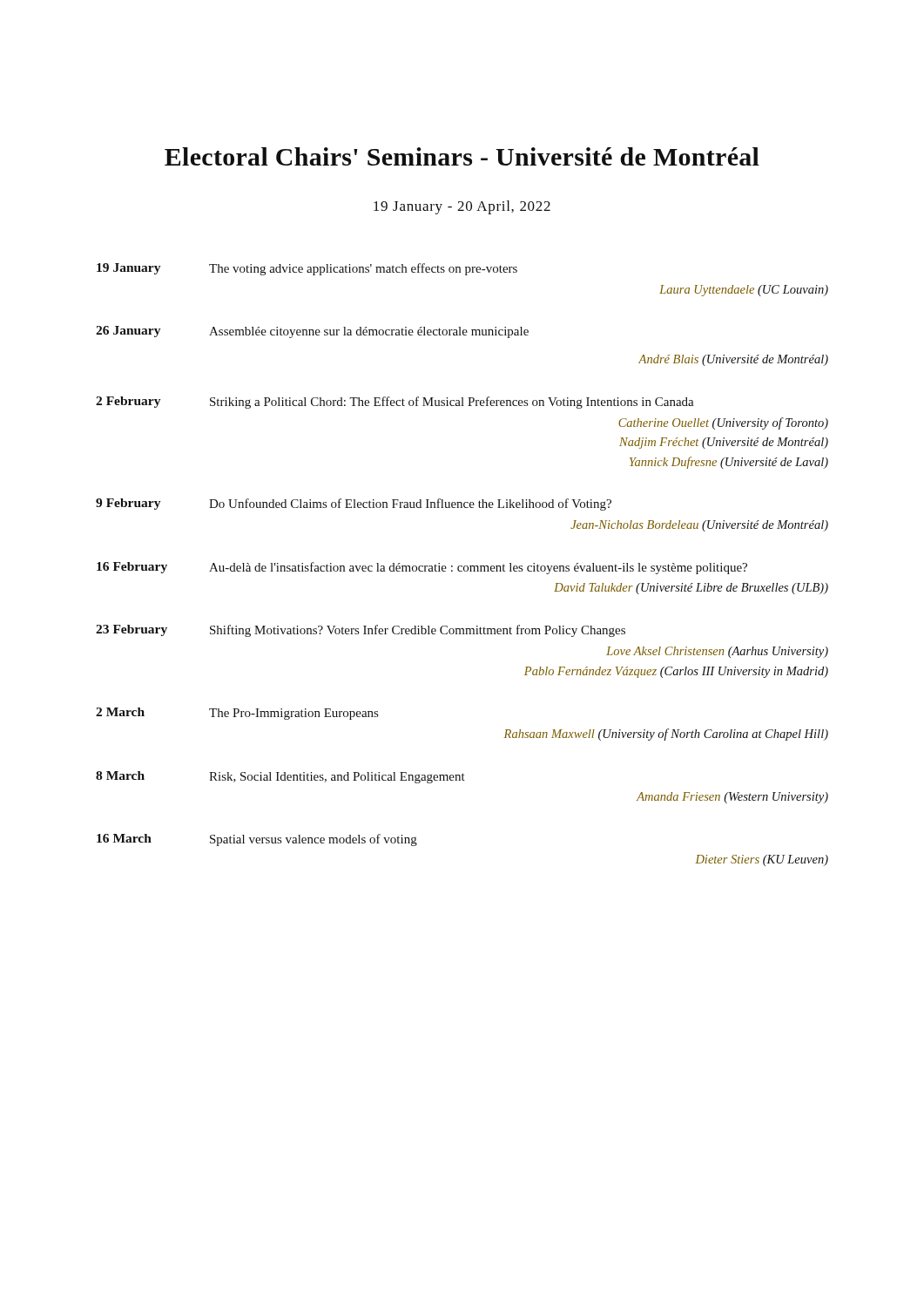The width and height of the screenshot is (924, 1307).
Task: Locate the region starting "2 February Striking a Political"
Action: tap(395, 403)
